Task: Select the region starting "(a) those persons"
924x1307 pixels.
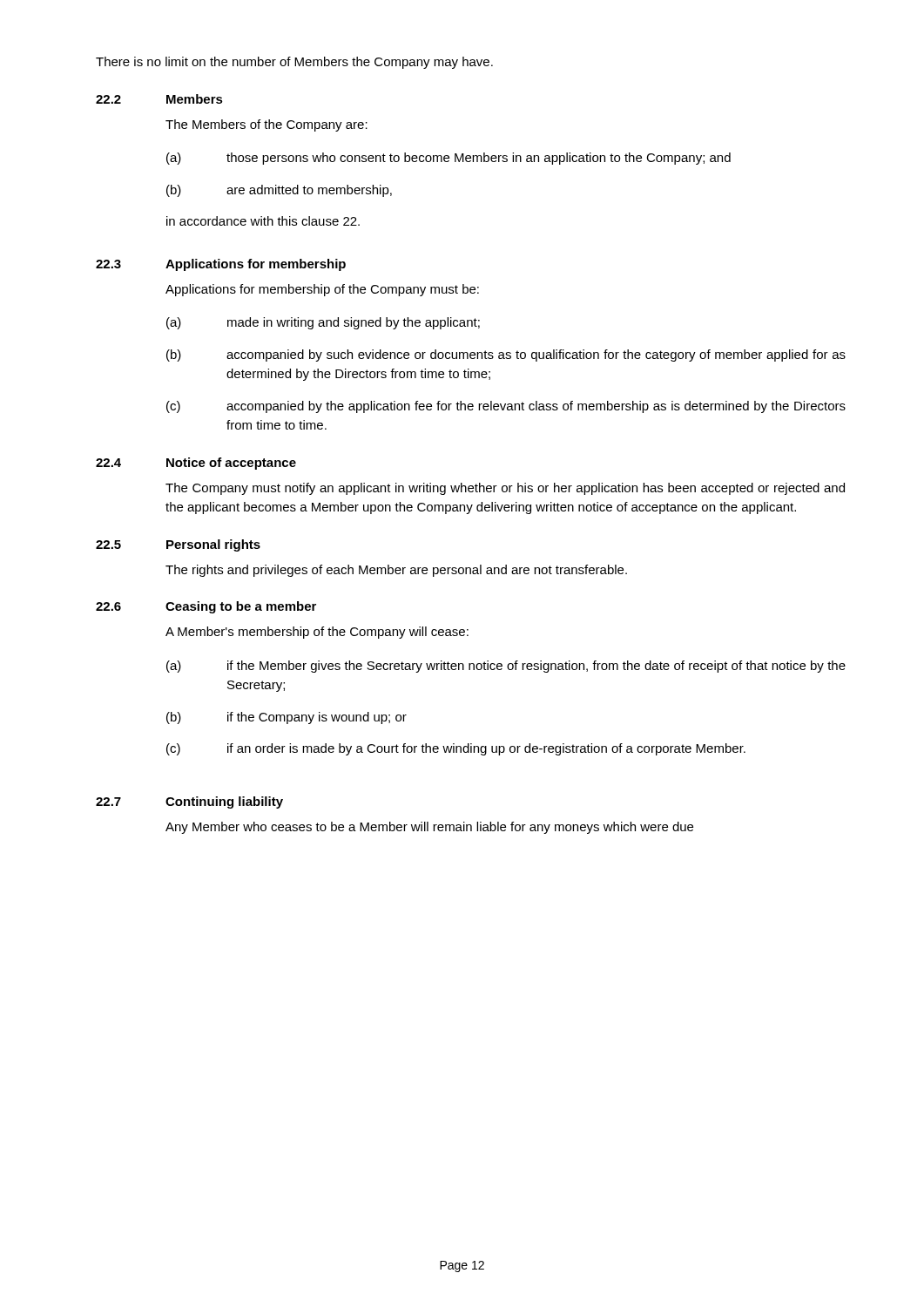Action: click(506, 158)
